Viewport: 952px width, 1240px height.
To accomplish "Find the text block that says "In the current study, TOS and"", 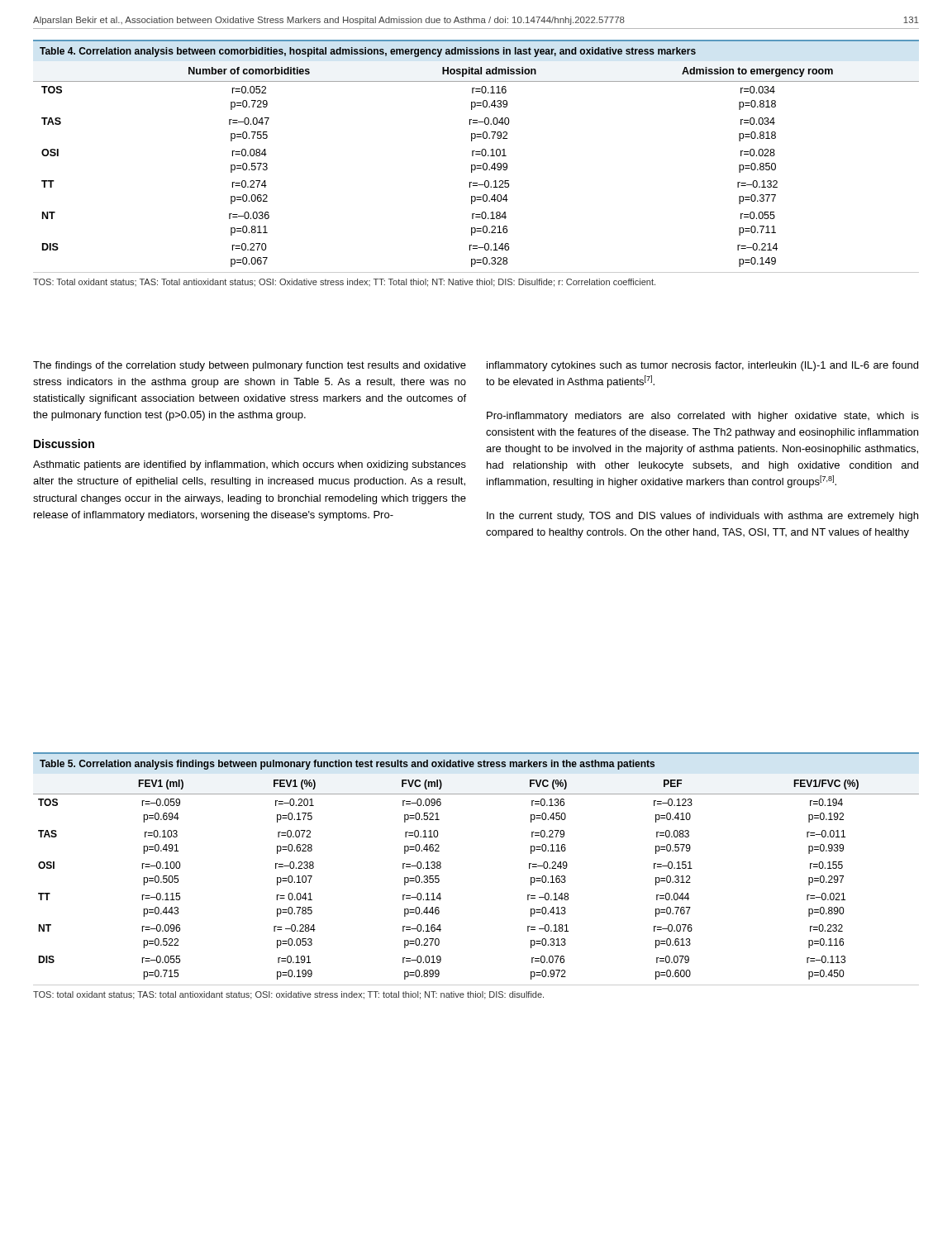I will point(702,524).
